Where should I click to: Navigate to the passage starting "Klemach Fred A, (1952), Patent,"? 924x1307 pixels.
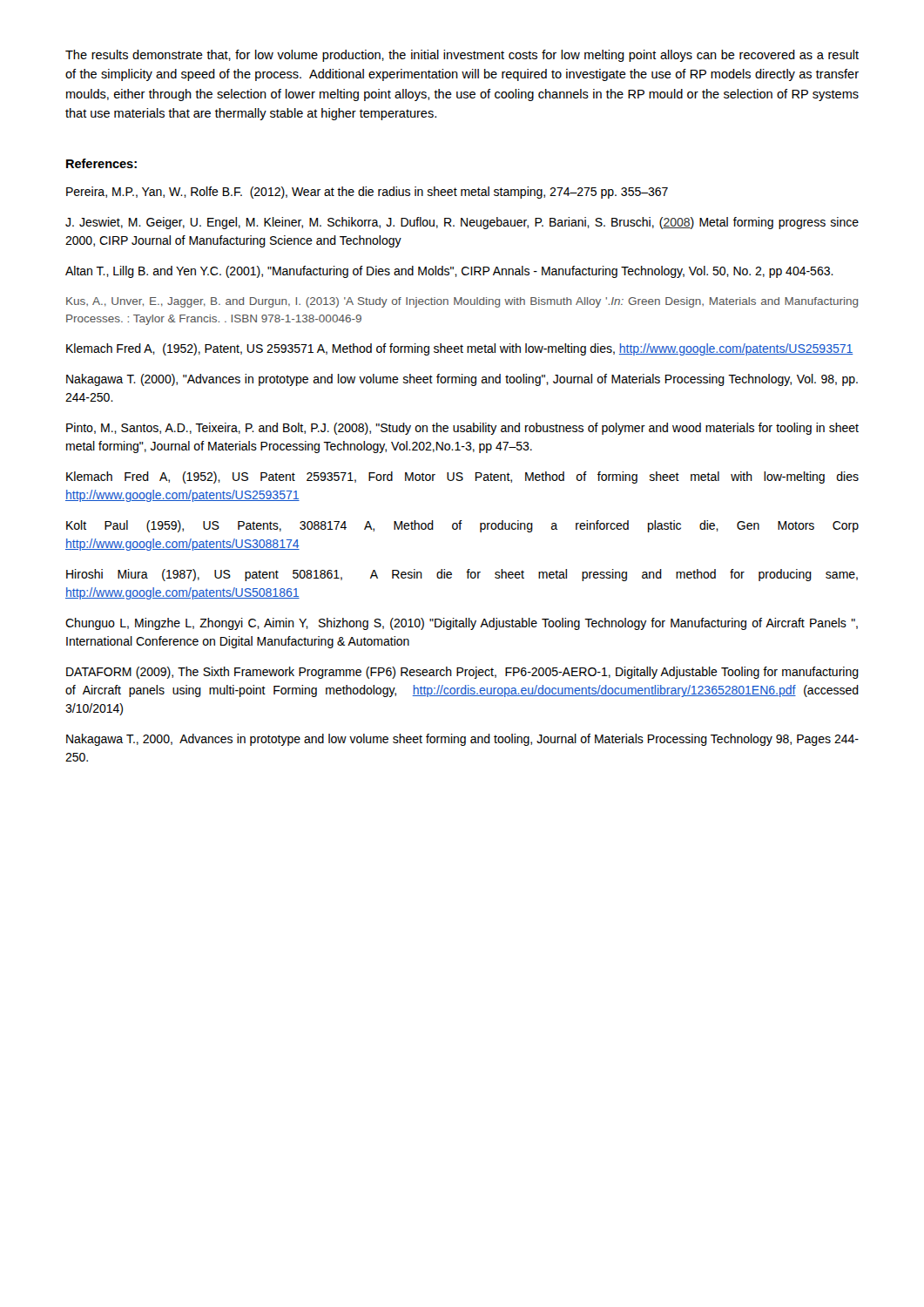click(459, 349)
